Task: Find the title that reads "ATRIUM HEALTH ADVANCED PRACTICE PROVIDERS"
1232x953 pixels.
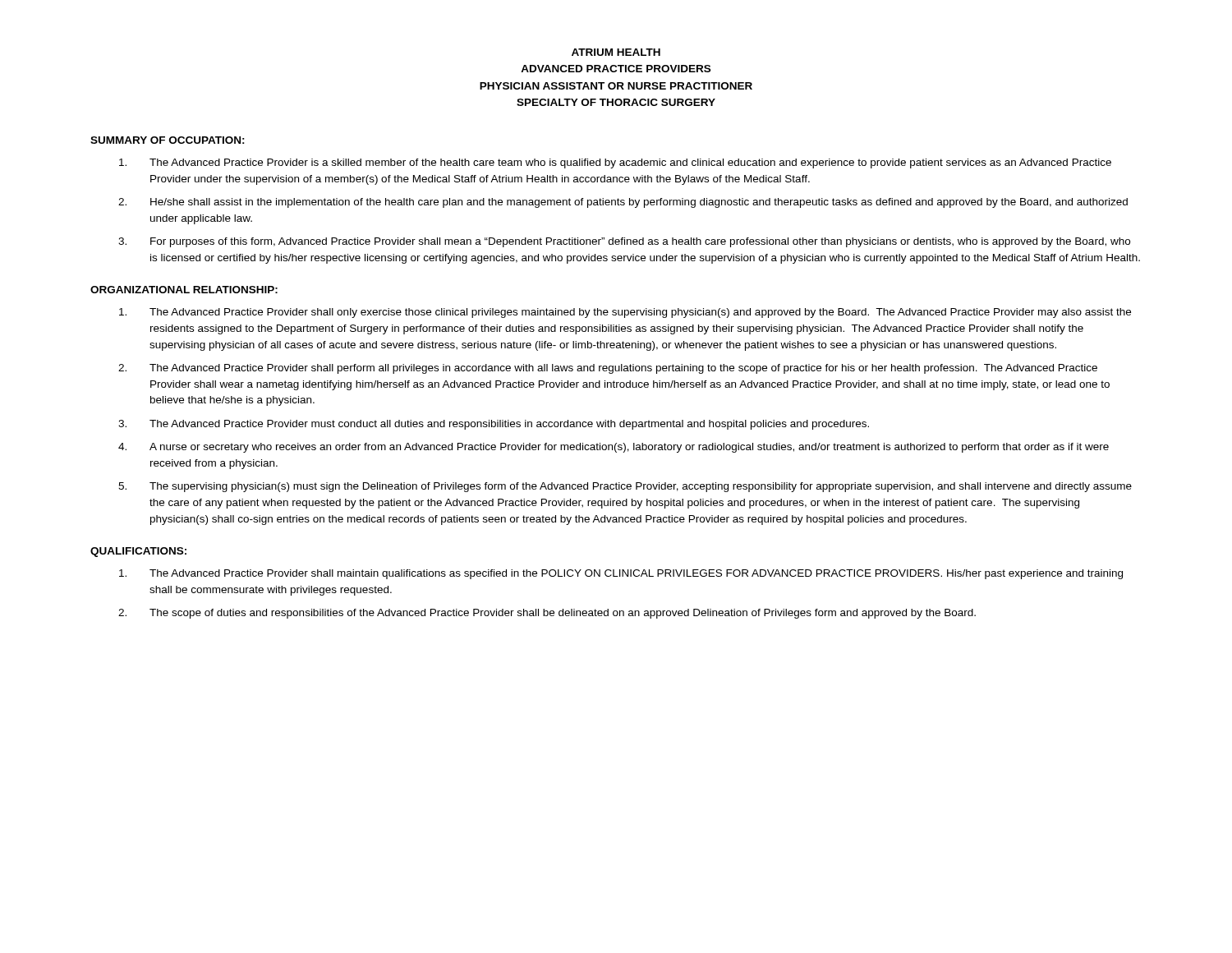Action: pos(616,78)
